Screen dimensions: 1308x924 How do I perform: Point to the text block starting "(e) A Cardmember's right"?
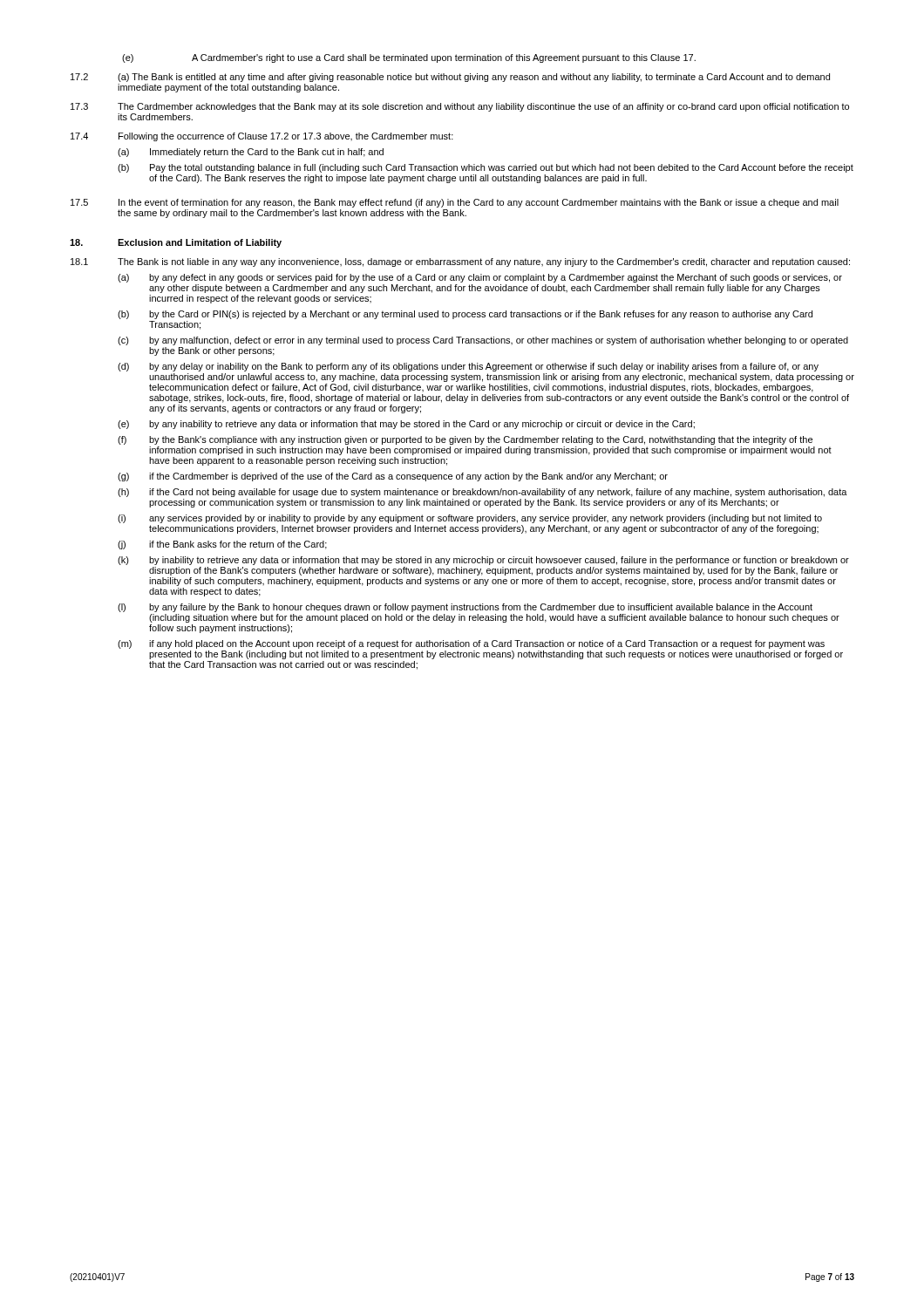[462, 58]
